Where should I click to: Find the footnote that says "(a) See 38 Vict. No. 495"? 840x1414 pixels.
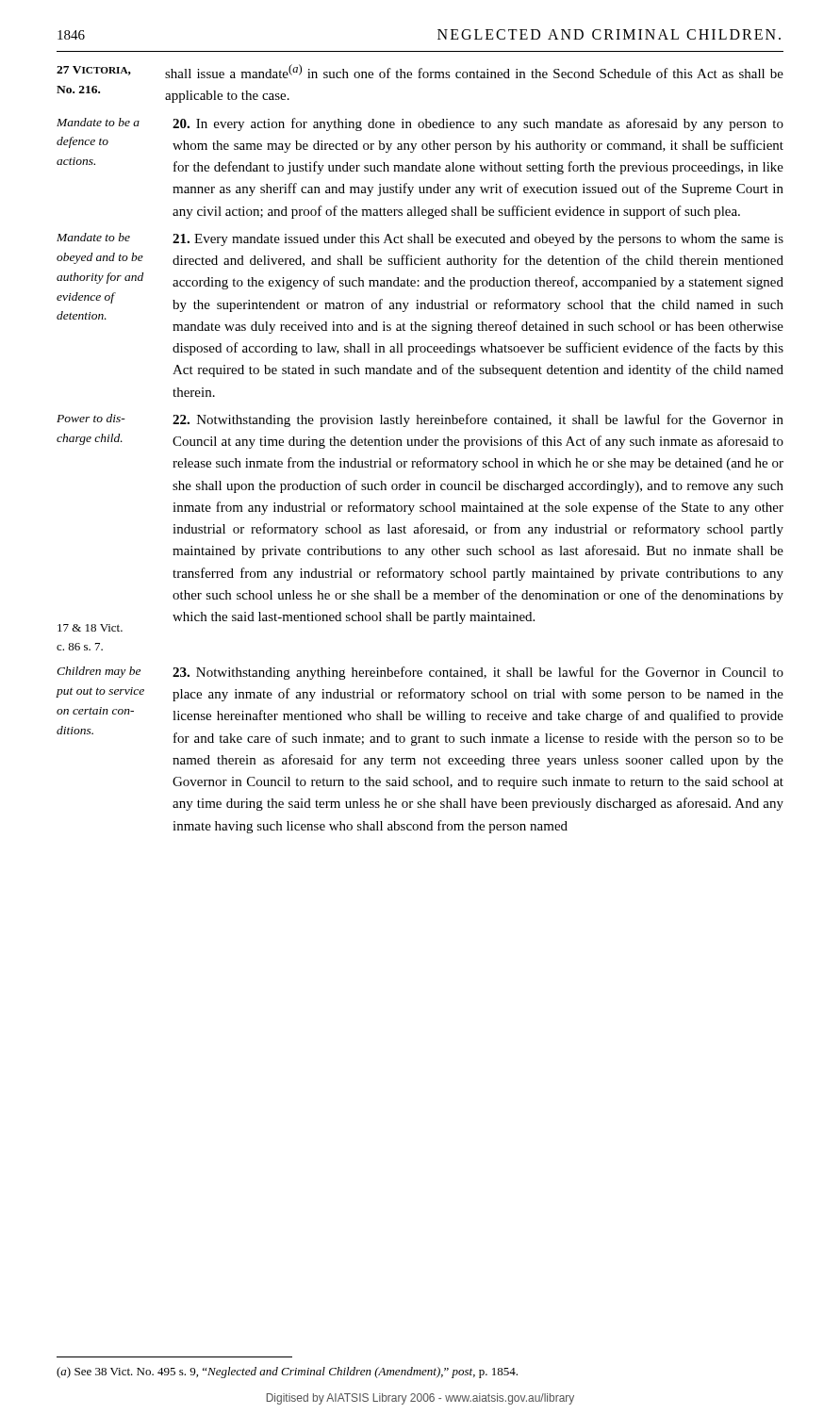(287, 1371)
